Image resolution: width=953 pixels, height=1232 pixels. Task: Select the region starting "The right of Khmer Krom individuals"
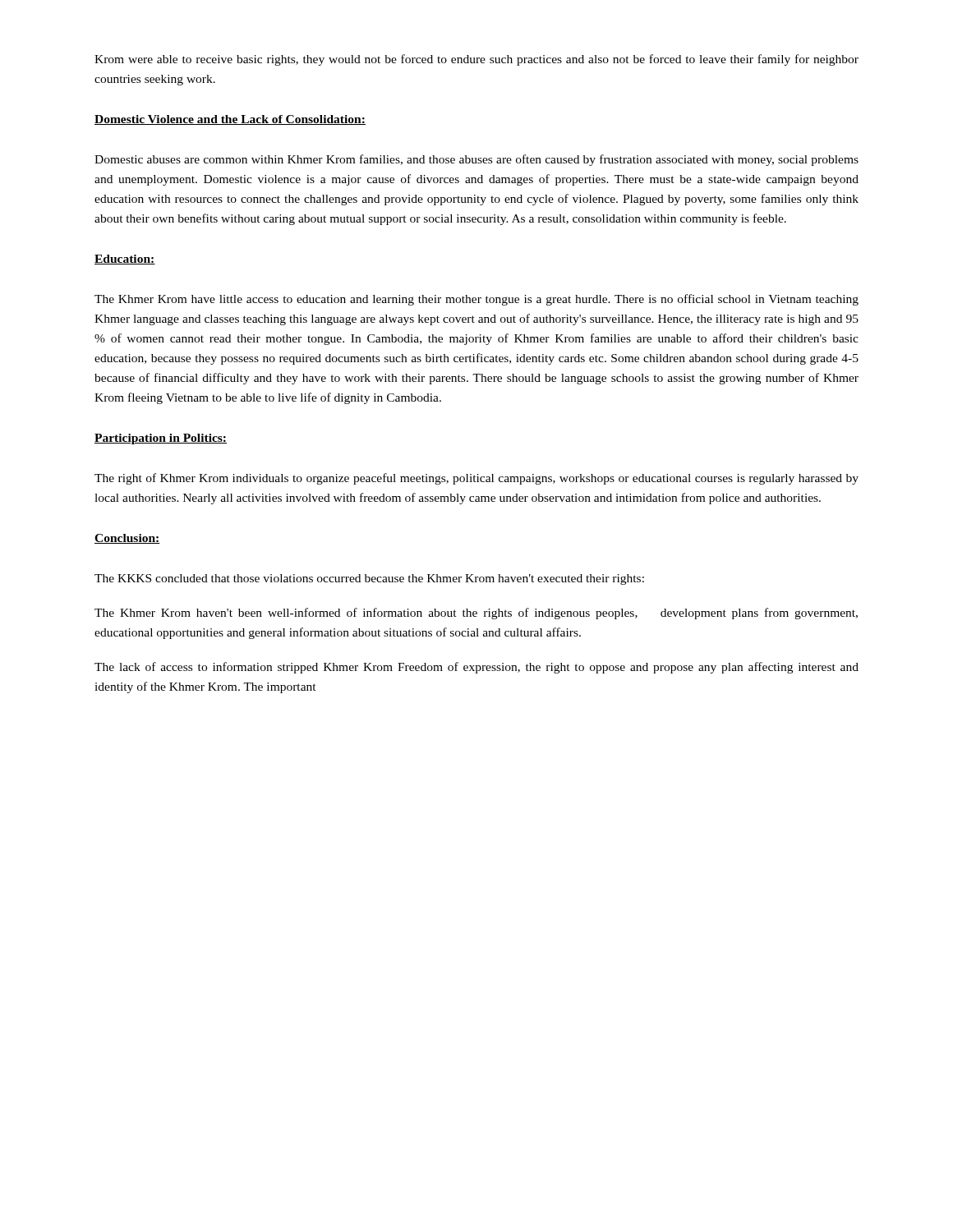click(476, 488)
